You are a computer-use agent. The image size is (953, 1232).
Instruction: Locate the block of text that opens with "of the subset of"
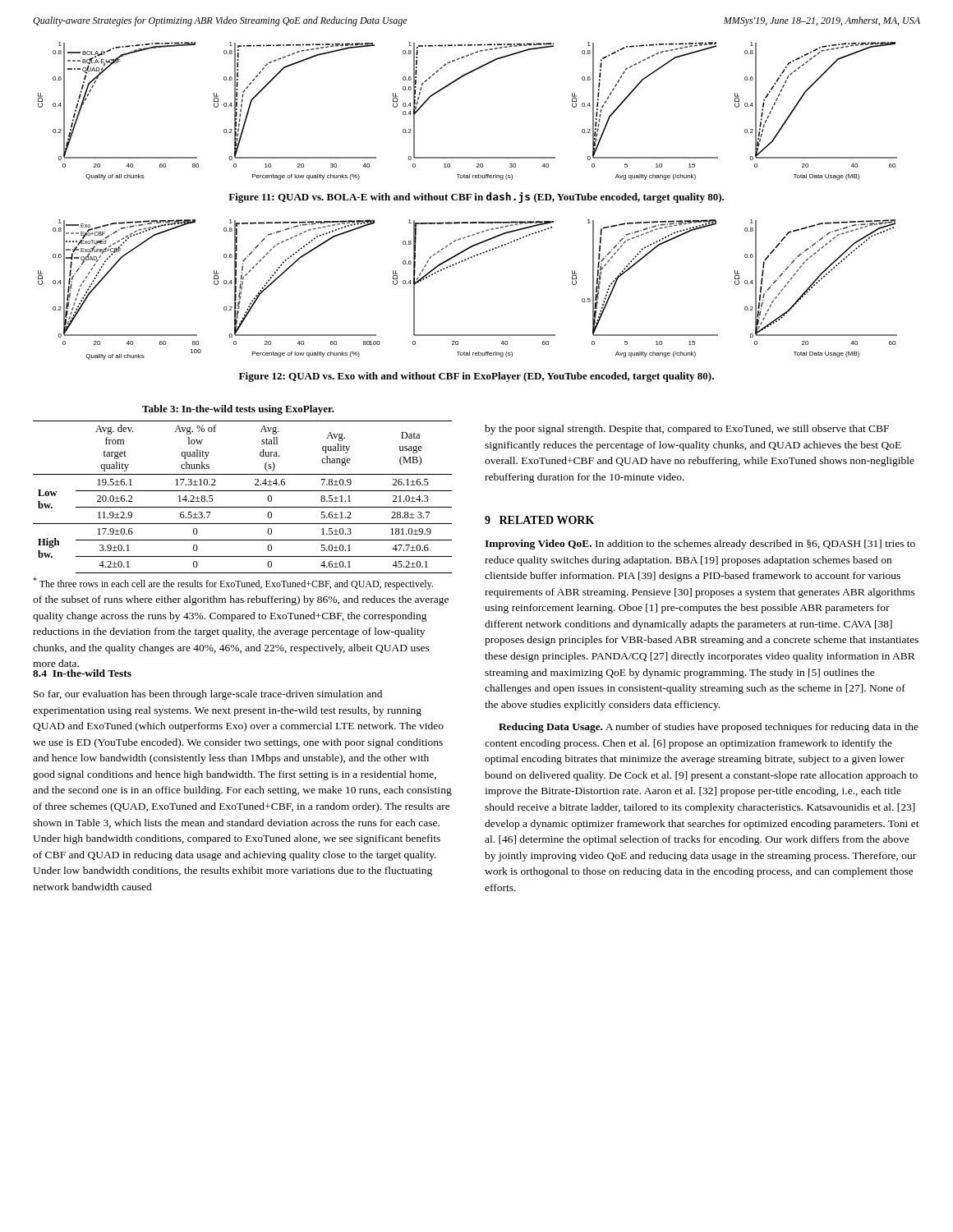pos(242,632)
